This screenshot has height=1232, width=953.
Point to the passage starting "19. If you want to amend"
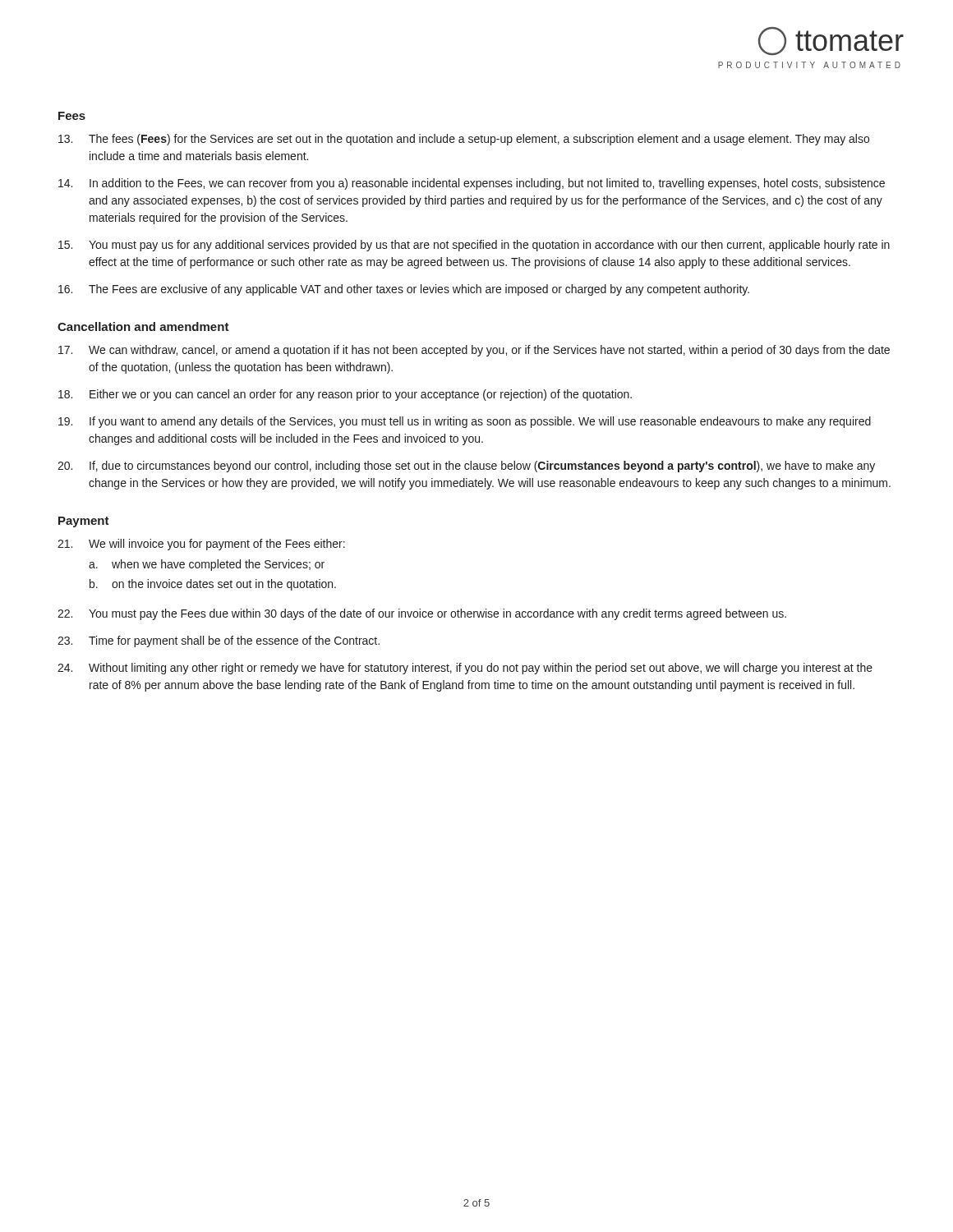click(x=476, y=430)
